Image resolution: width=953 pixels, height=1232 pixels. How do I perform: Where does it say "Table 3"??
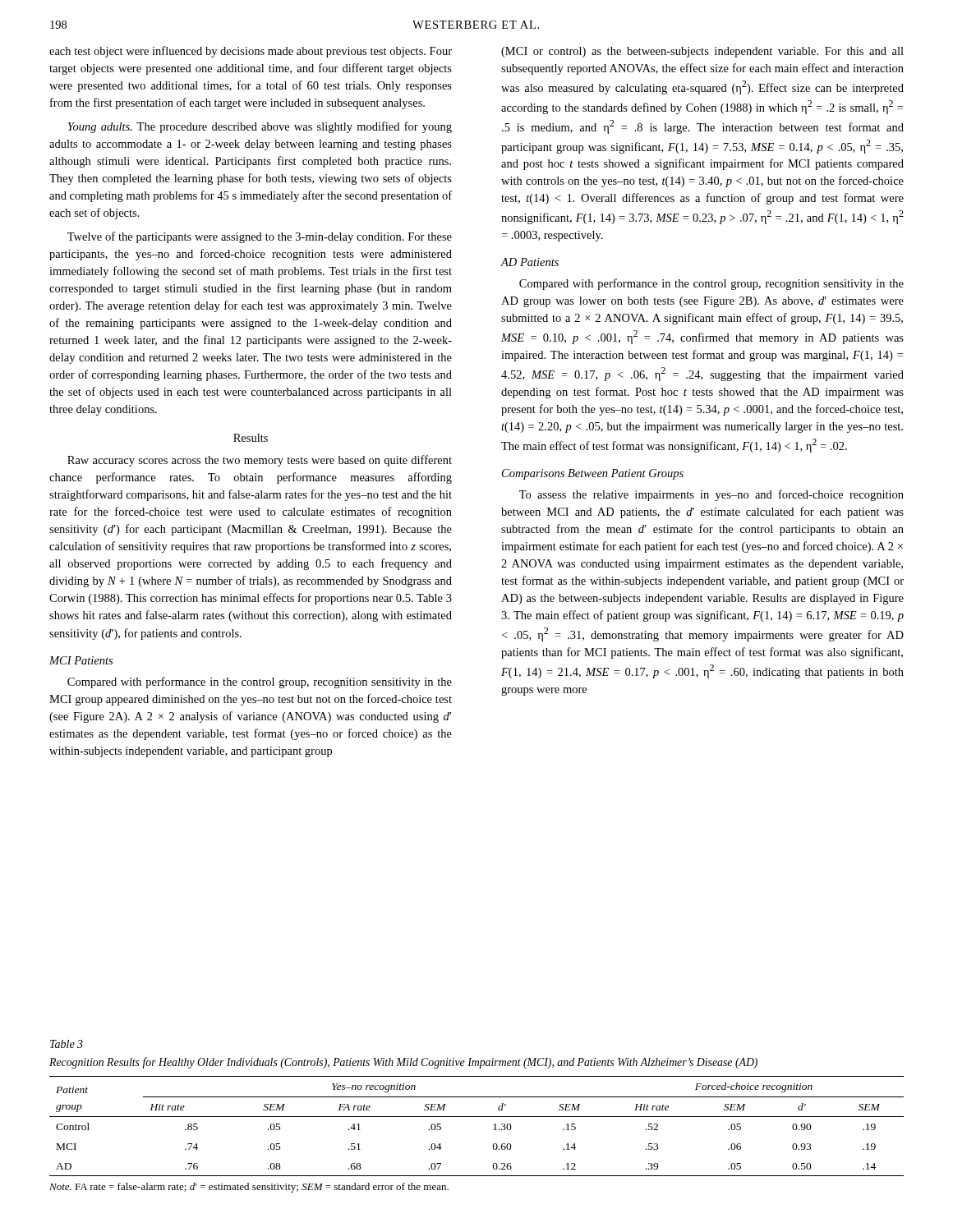66,1044
